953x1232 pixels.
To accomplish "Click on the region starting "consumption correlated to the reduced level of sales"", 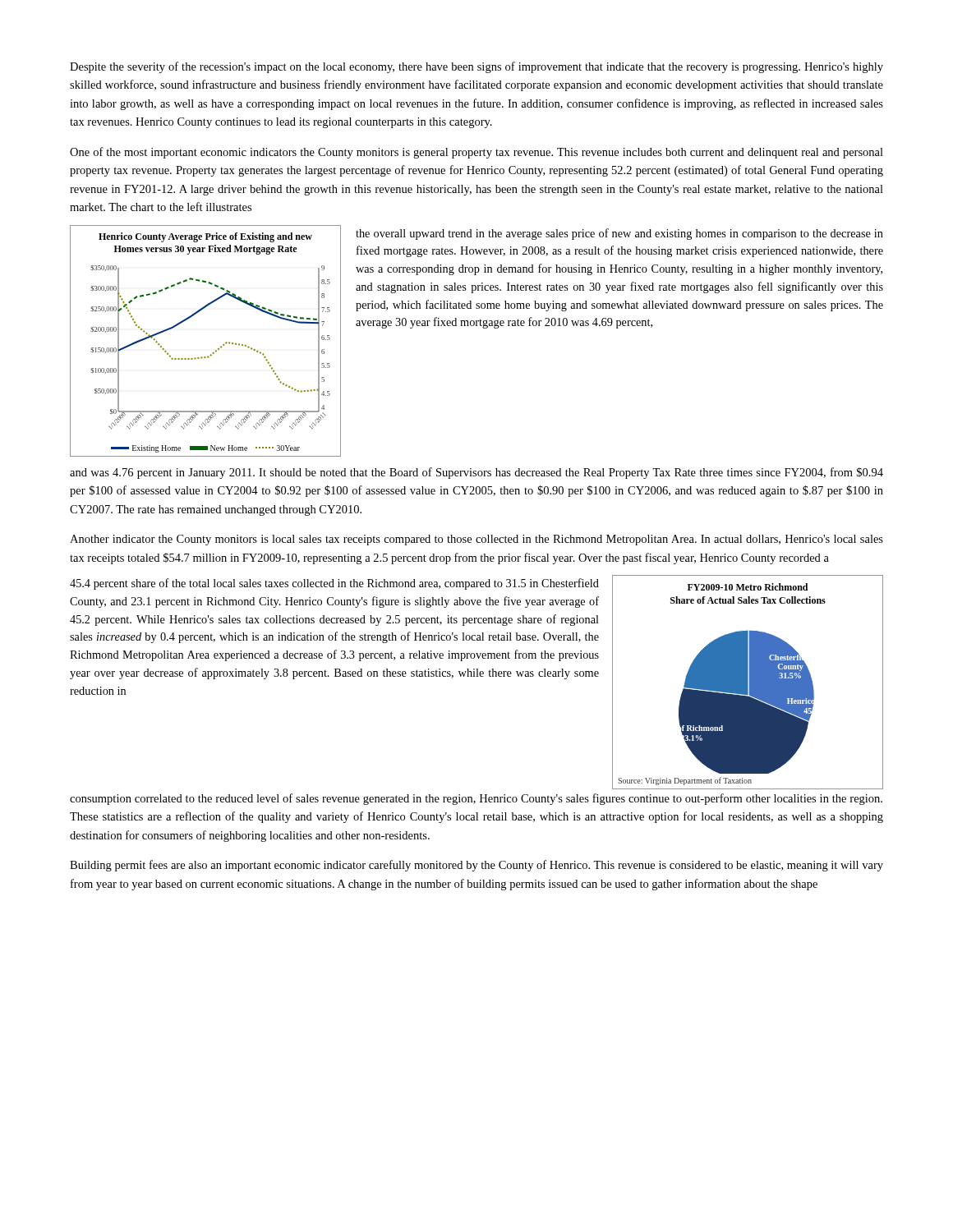I will (476, 817).
